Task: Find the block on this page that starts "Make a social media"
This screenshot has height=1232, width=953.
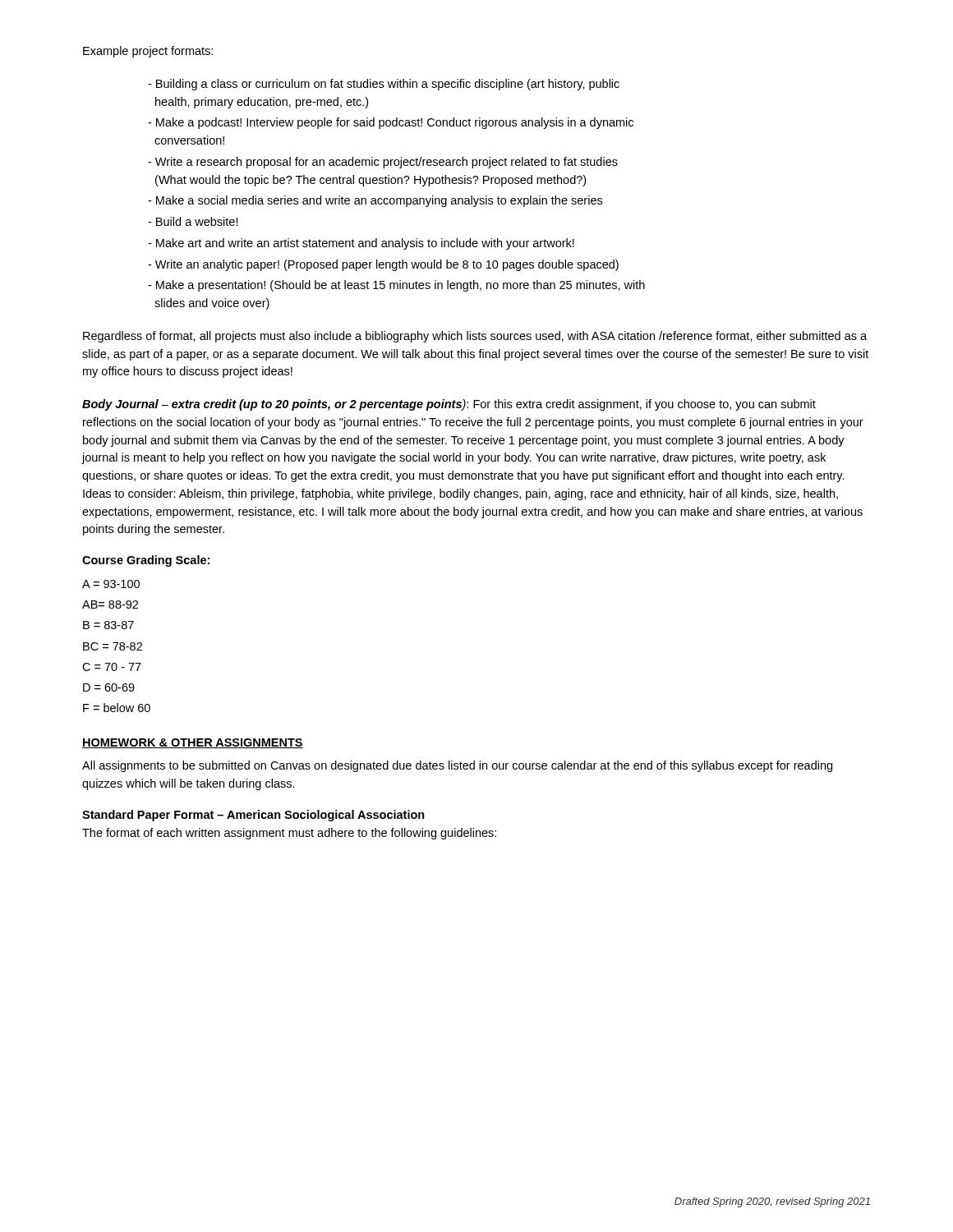Action: pos(375,201)
